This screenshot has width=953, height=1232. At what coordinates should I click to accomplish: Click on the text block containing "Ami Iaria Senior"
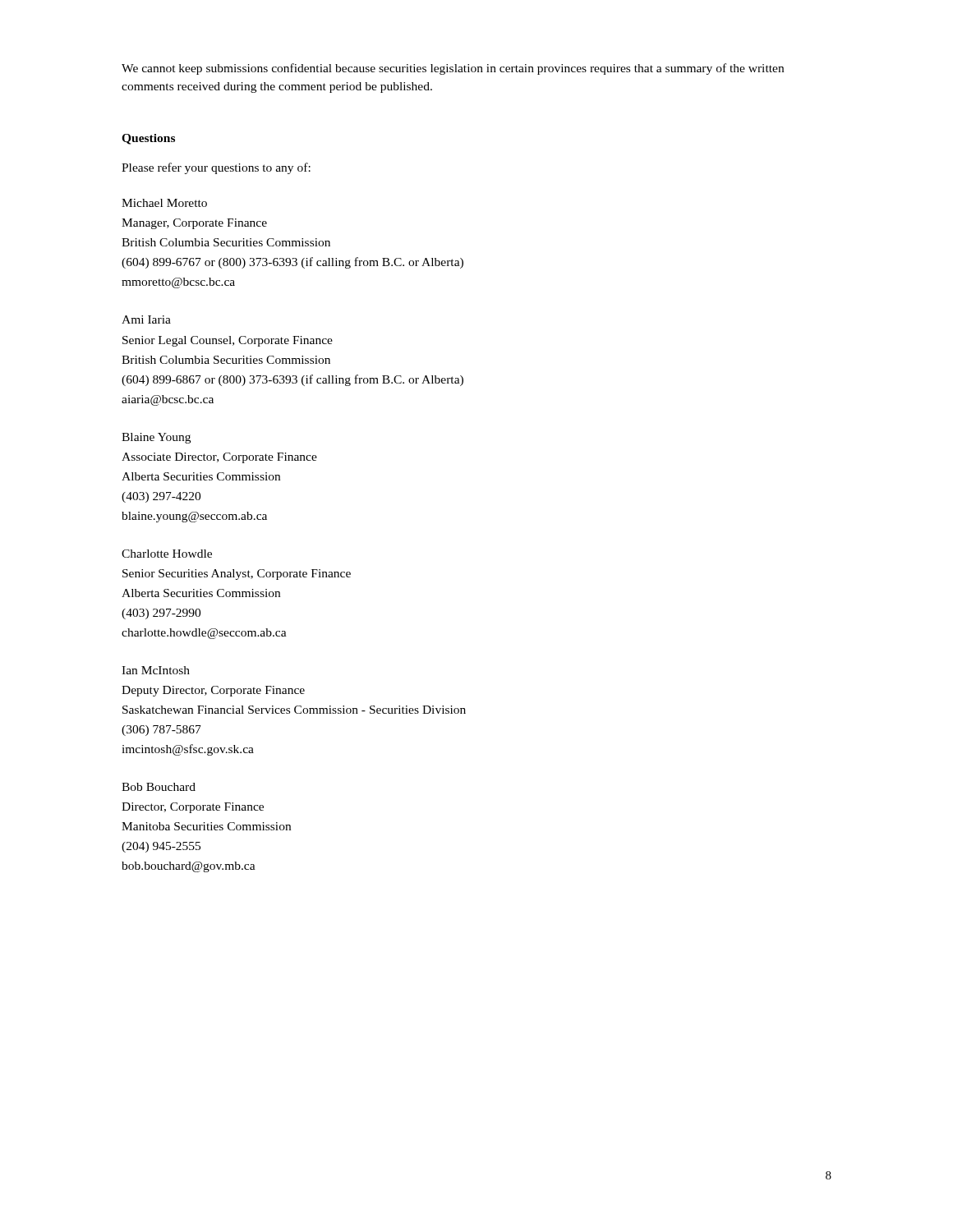point(293,359)
